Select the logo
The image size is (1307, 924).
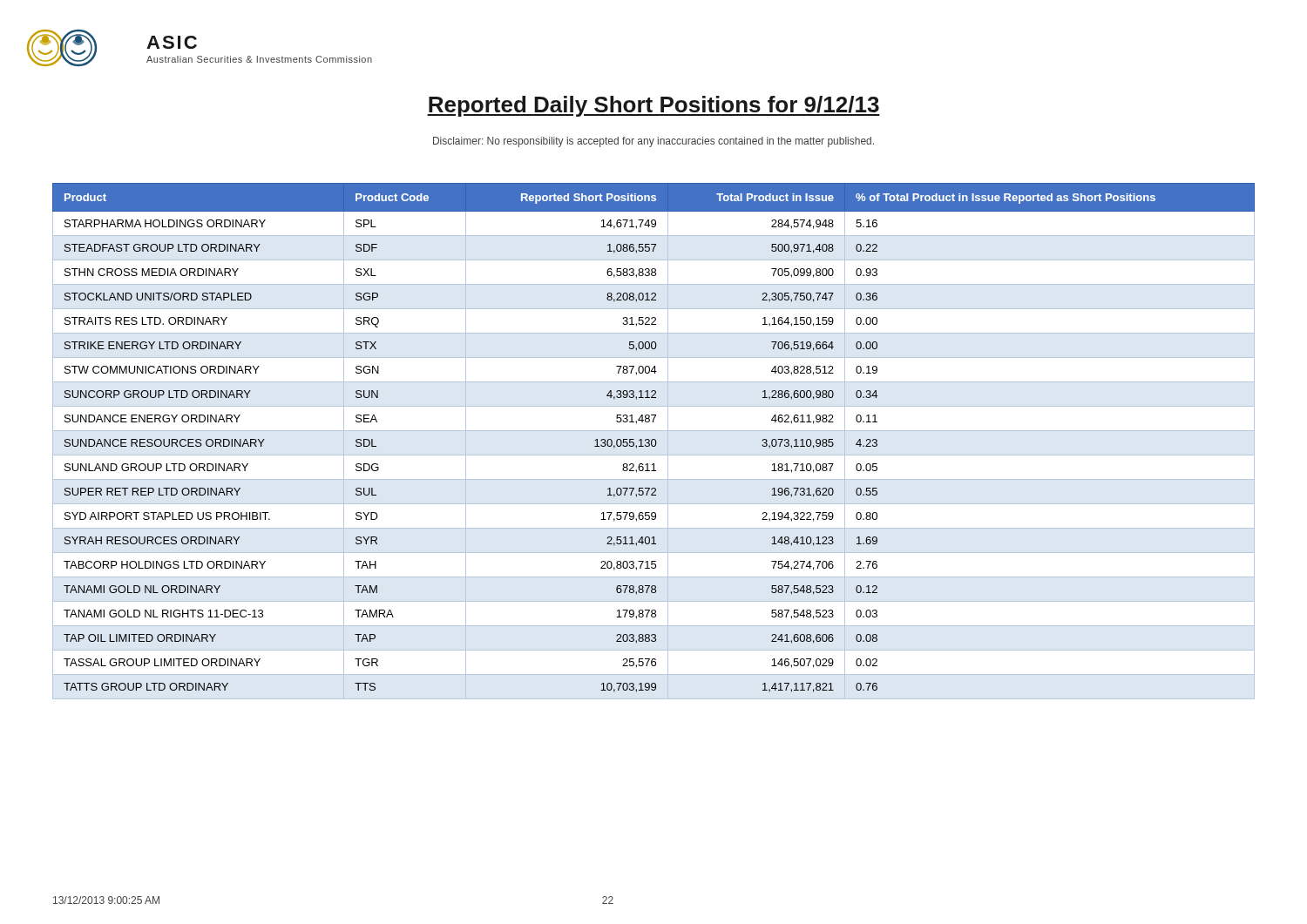click(199, 48)
